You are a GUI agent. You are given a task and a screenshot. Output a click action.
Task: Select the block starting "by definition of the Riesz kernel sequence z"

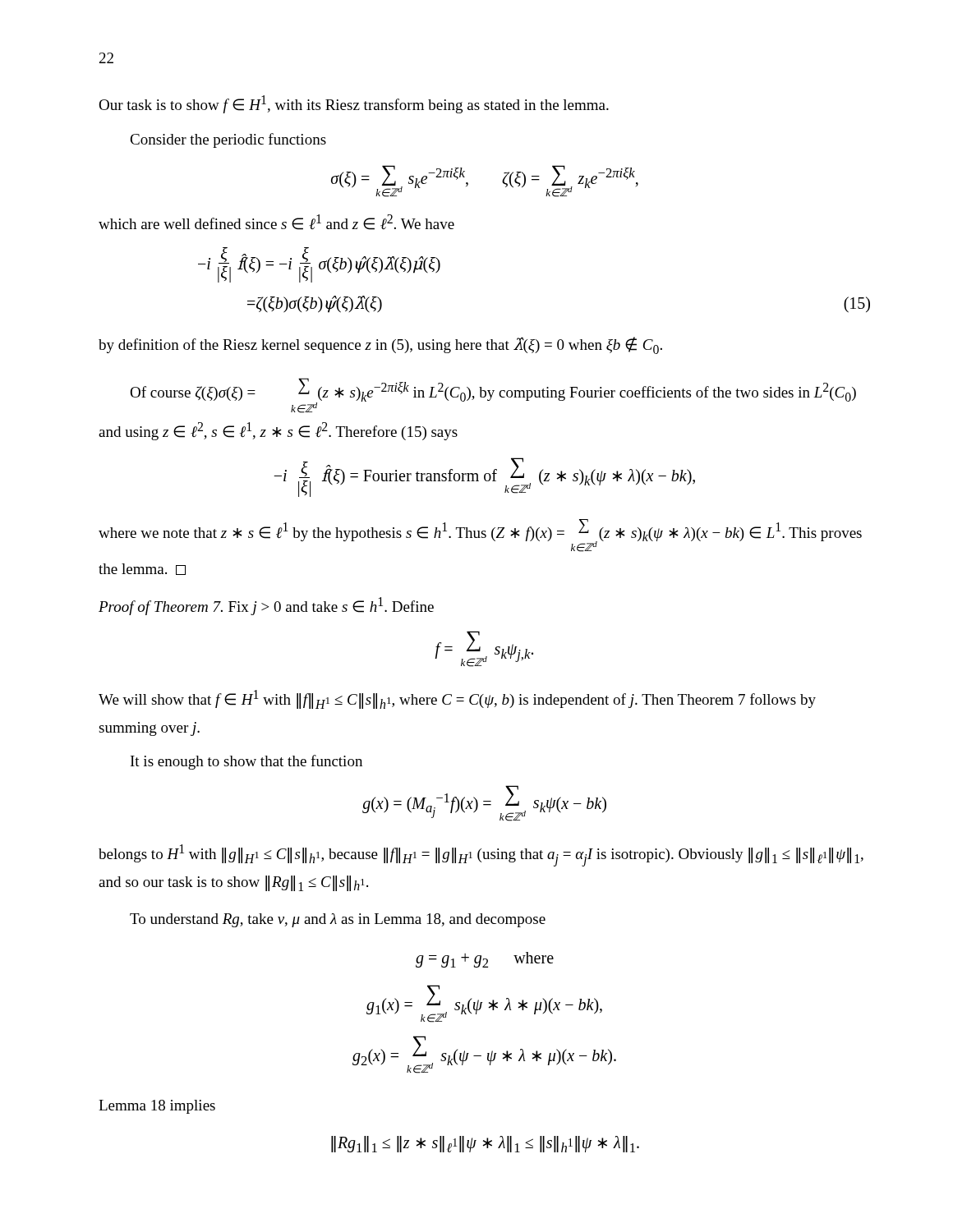(381, 346)
